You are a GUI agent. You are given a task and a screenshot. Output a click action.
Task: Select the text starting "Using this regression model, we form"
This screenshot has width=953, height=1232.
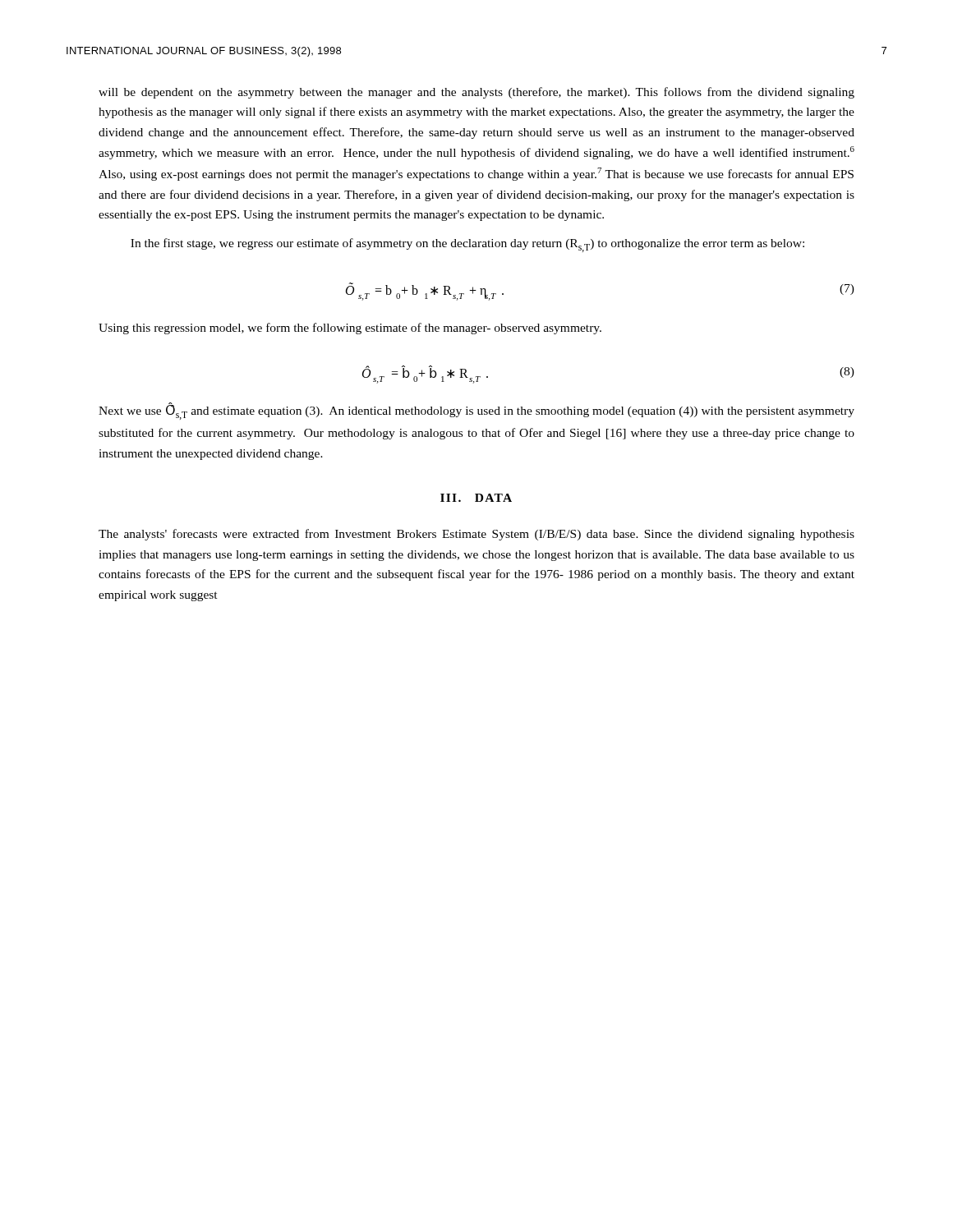click(x=476, y=328)
